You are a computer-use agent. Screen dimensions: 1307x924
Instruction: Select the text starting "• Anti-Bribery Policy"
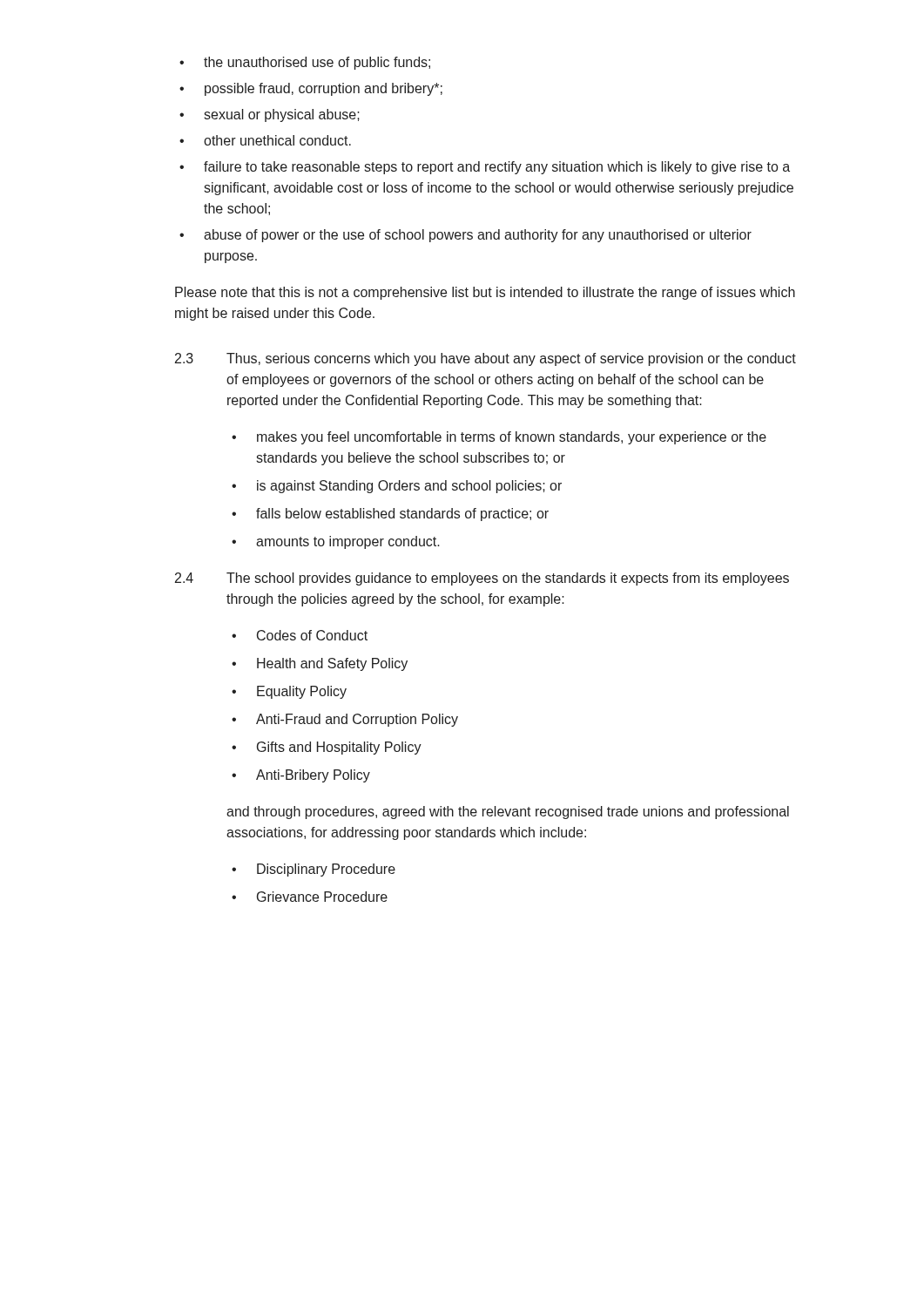(x=298, y=775)
